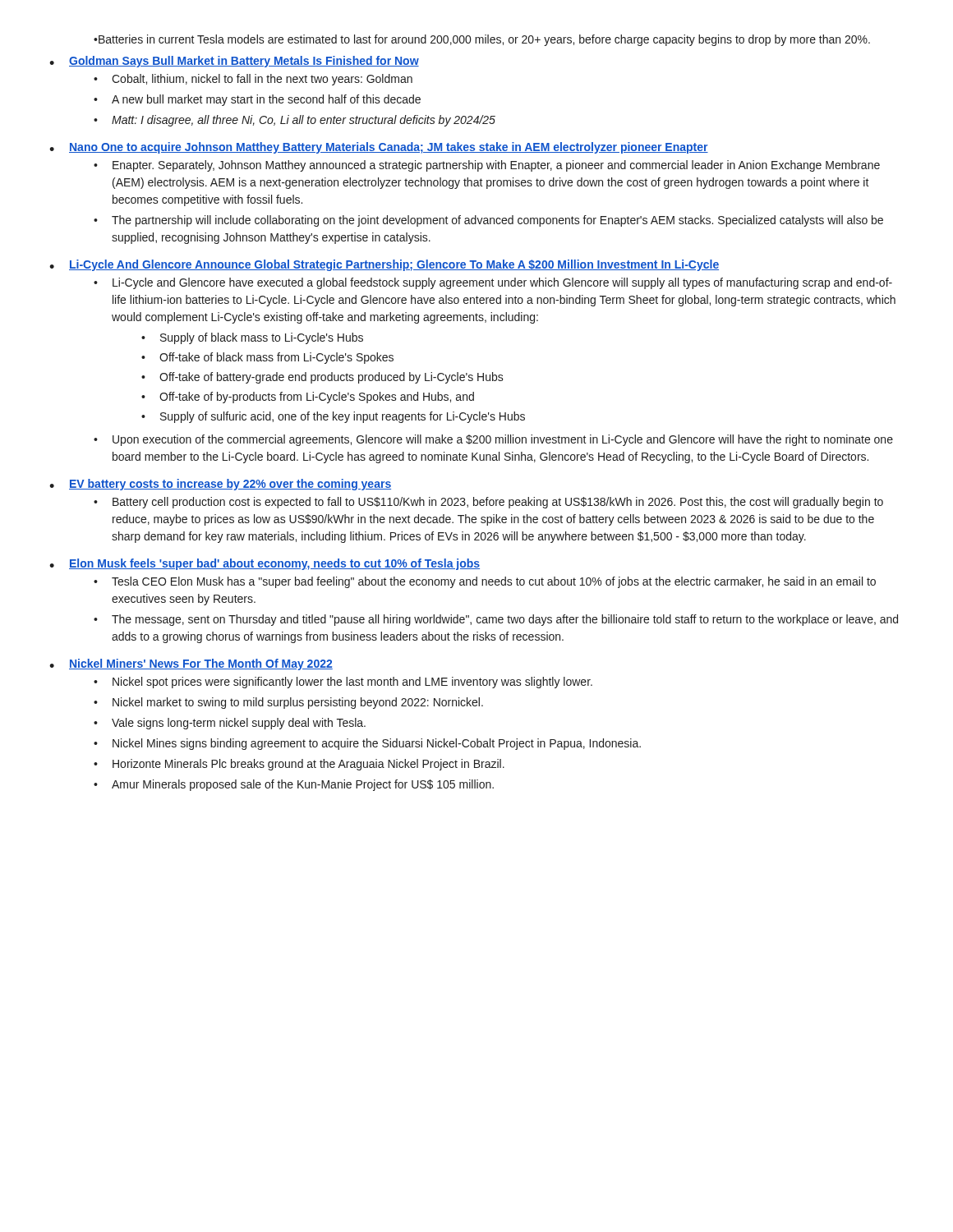Screen dimensions: 1232x953
Task: Select the list item that says "• Off-take of battery-grade end products produced by"
Action: tap(322, 378)
